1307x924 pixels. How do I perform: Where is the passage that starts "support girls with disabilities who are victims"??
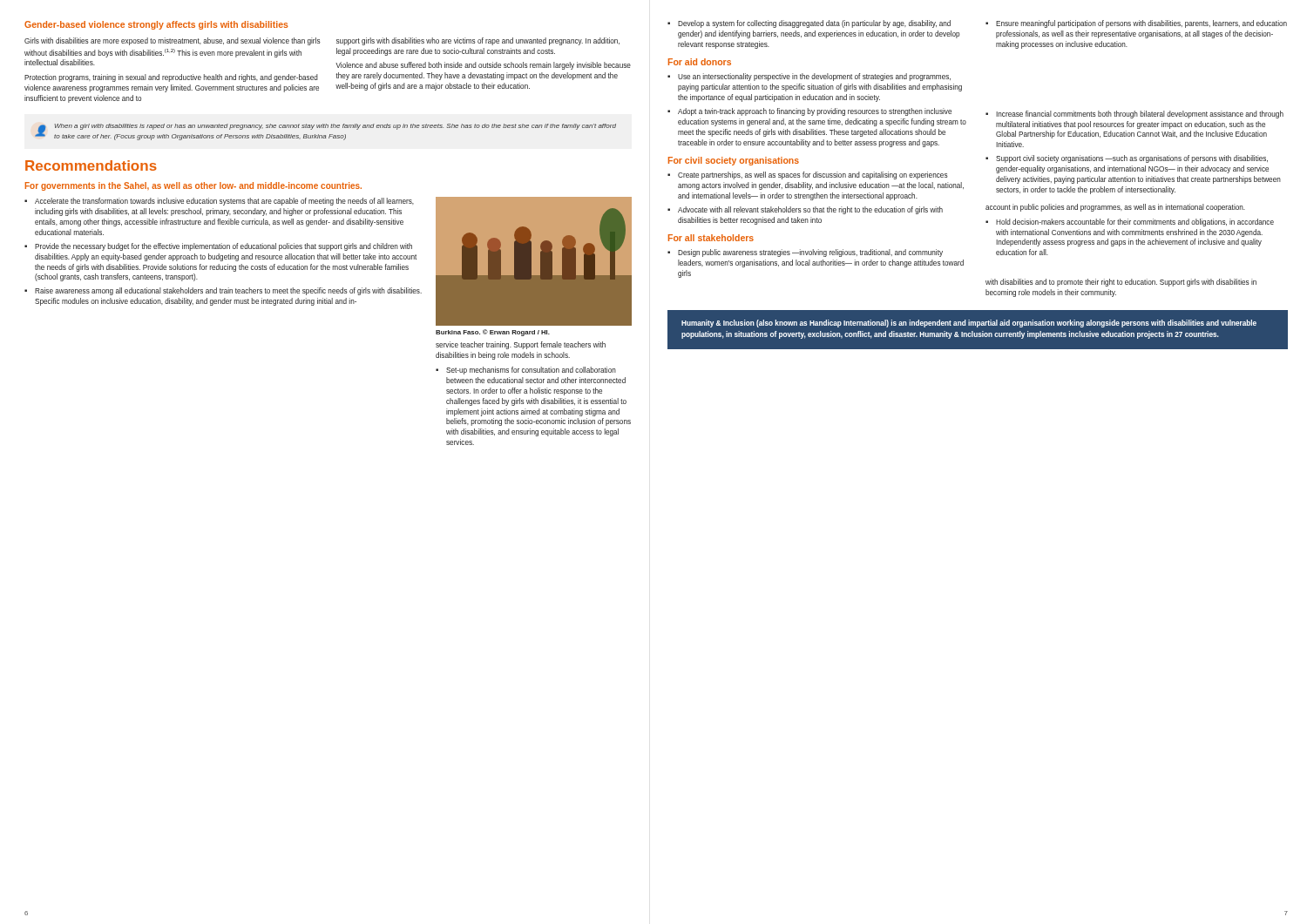[484, 64]
